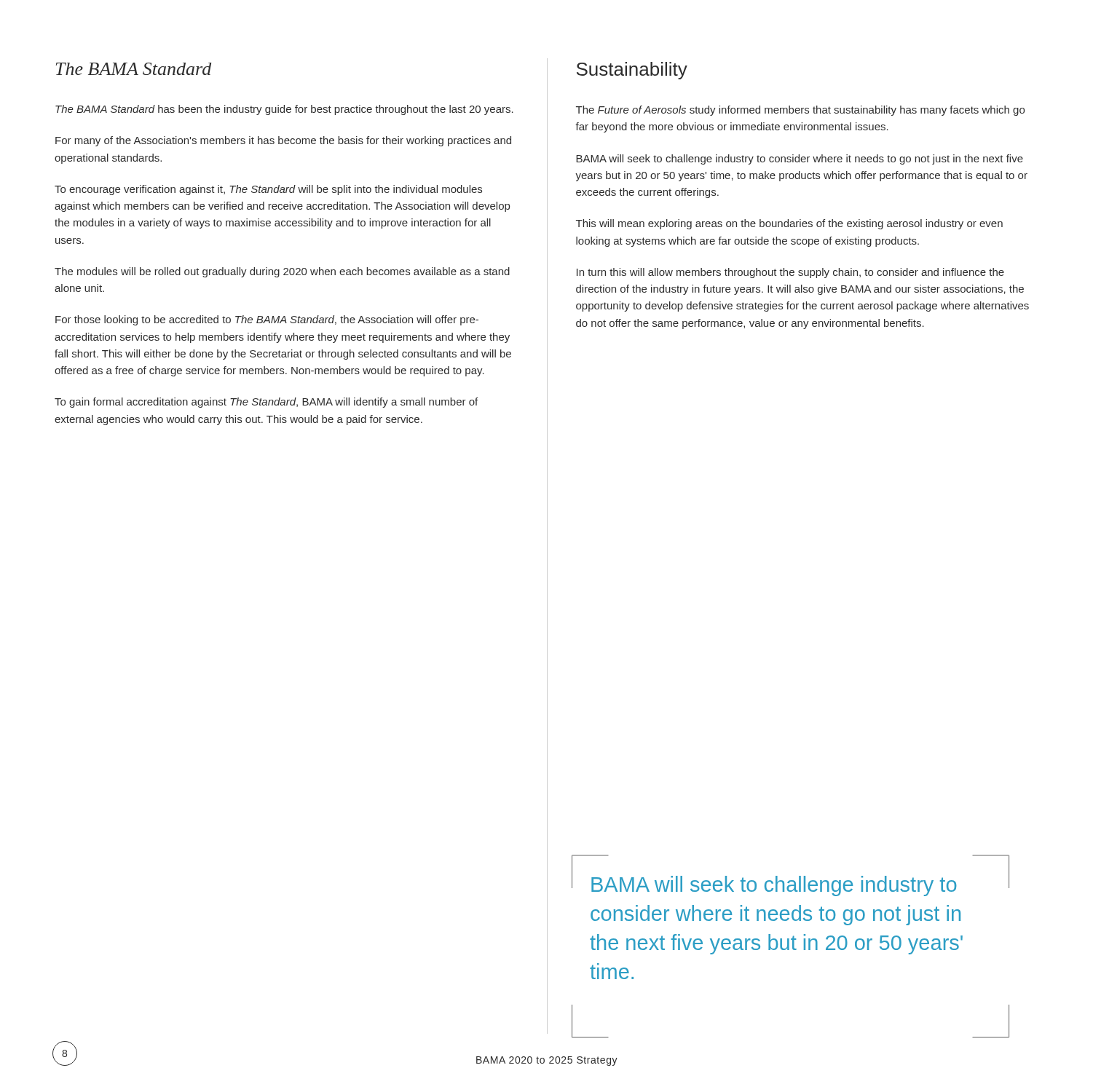
Task: Navigate to the text block starting "In turn this"
Action: click(802, 297)
